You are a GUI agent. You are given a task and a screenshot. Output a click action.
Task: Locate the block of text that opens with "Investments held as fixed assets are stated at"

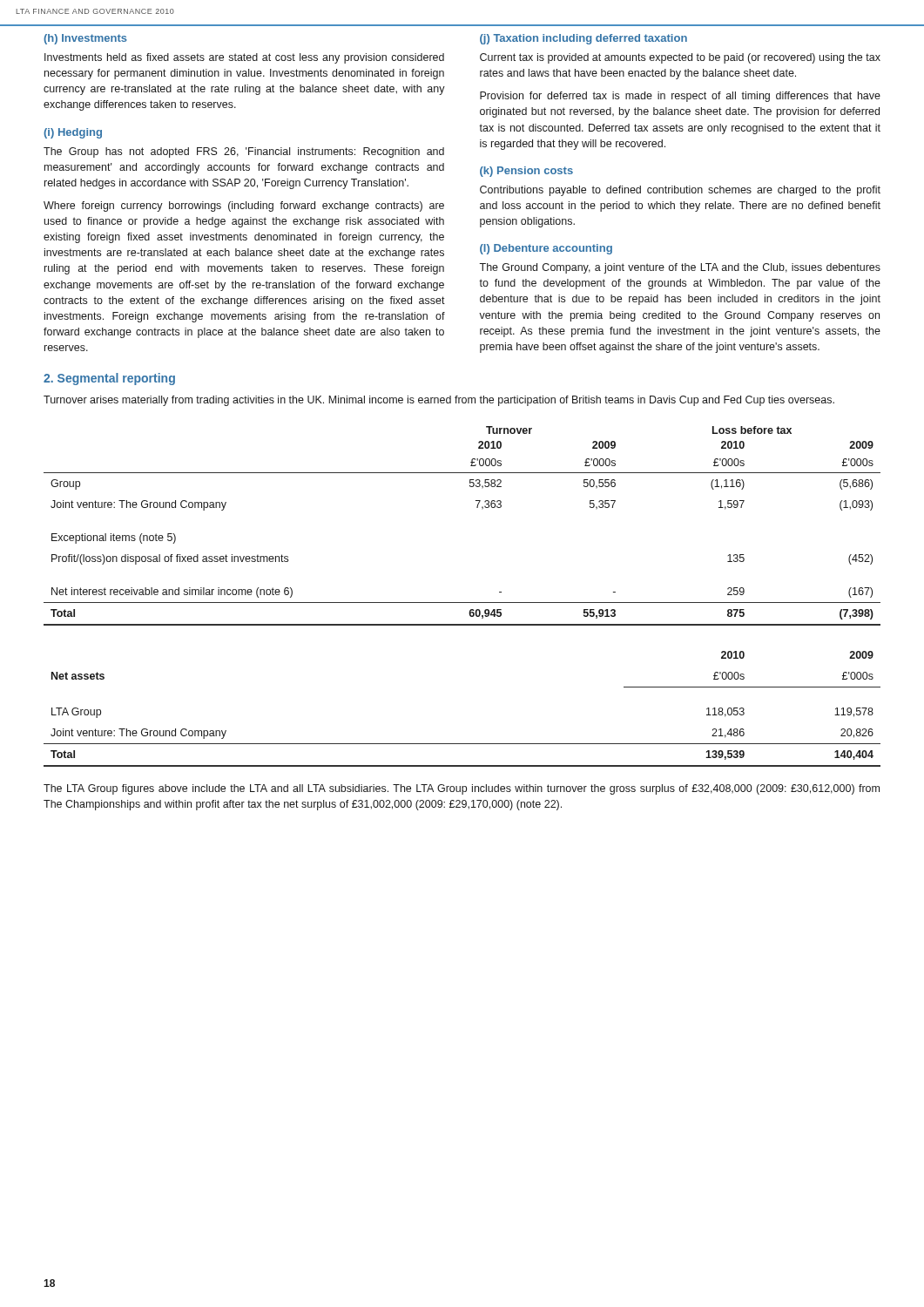[244, 81]
